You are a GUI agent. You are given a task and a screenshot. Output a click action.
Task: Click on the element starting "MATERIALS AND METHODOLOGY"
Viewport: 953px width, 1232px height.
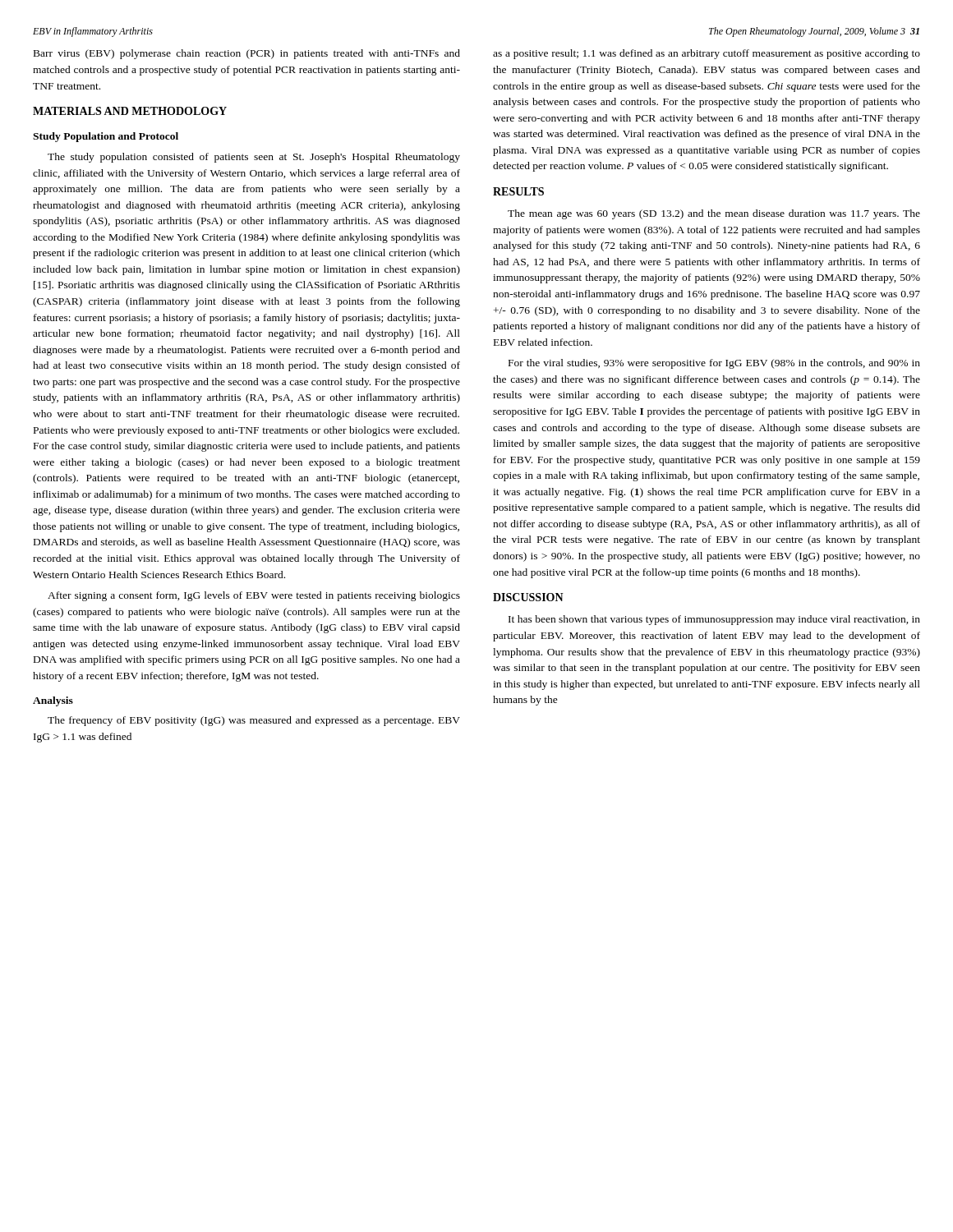coord(130,111)
